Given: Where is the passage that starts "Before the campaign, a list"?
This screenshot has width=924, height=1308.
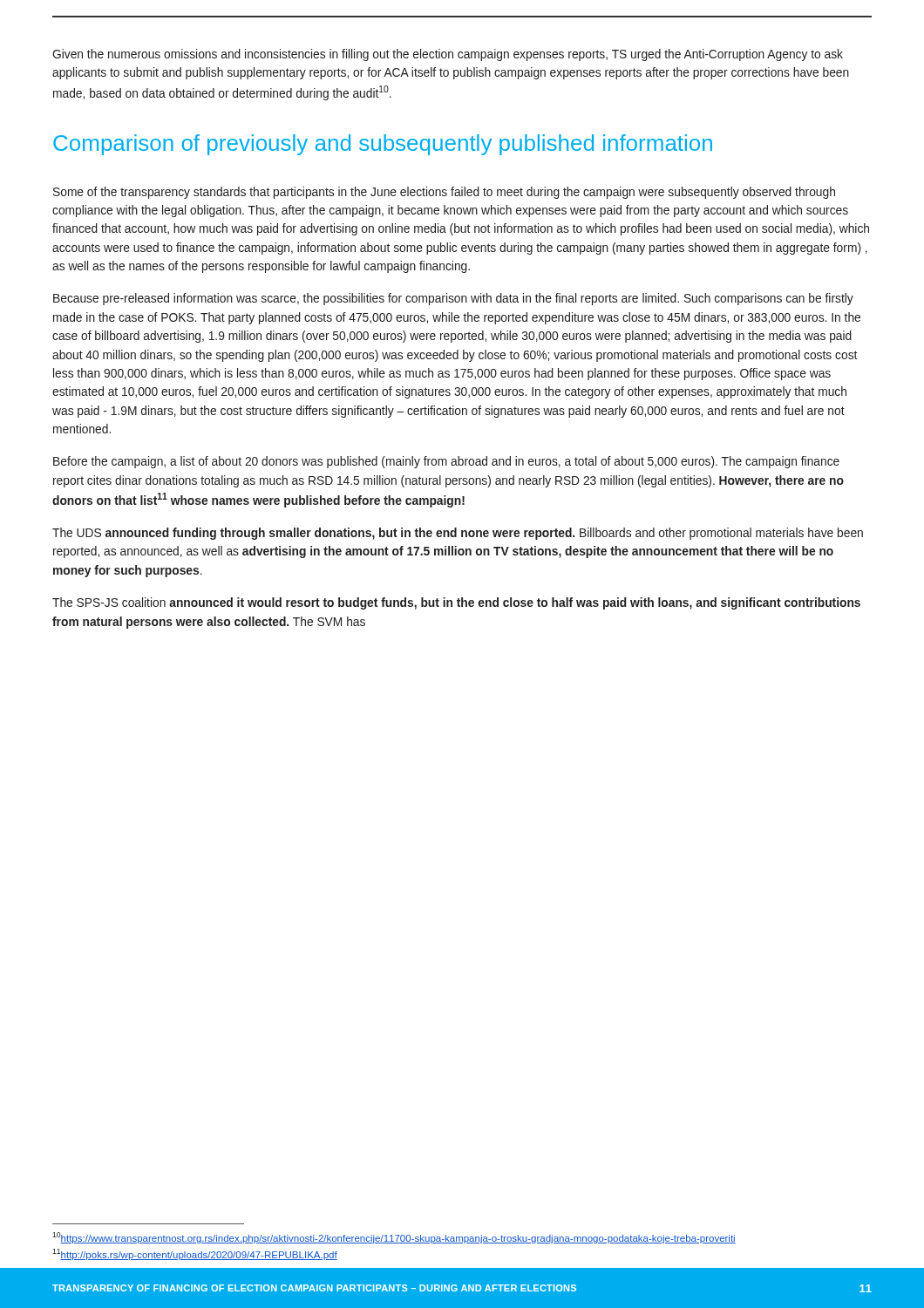Looking at the screenshot, I should [x=448, y=481].
